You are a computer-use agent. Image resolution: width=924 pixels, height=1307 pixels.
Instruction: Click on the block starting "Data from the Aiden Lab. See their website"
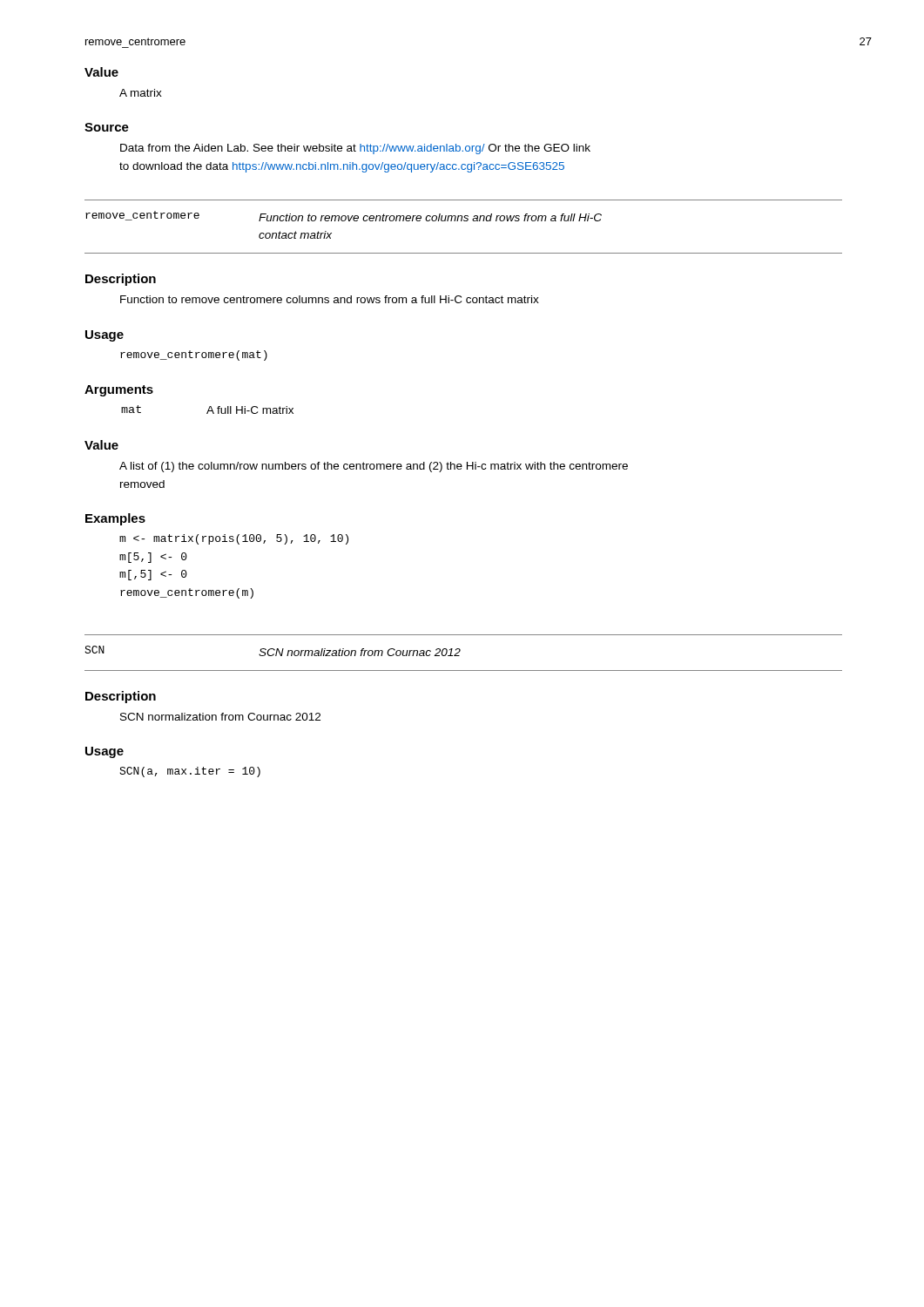click(355, 157)
